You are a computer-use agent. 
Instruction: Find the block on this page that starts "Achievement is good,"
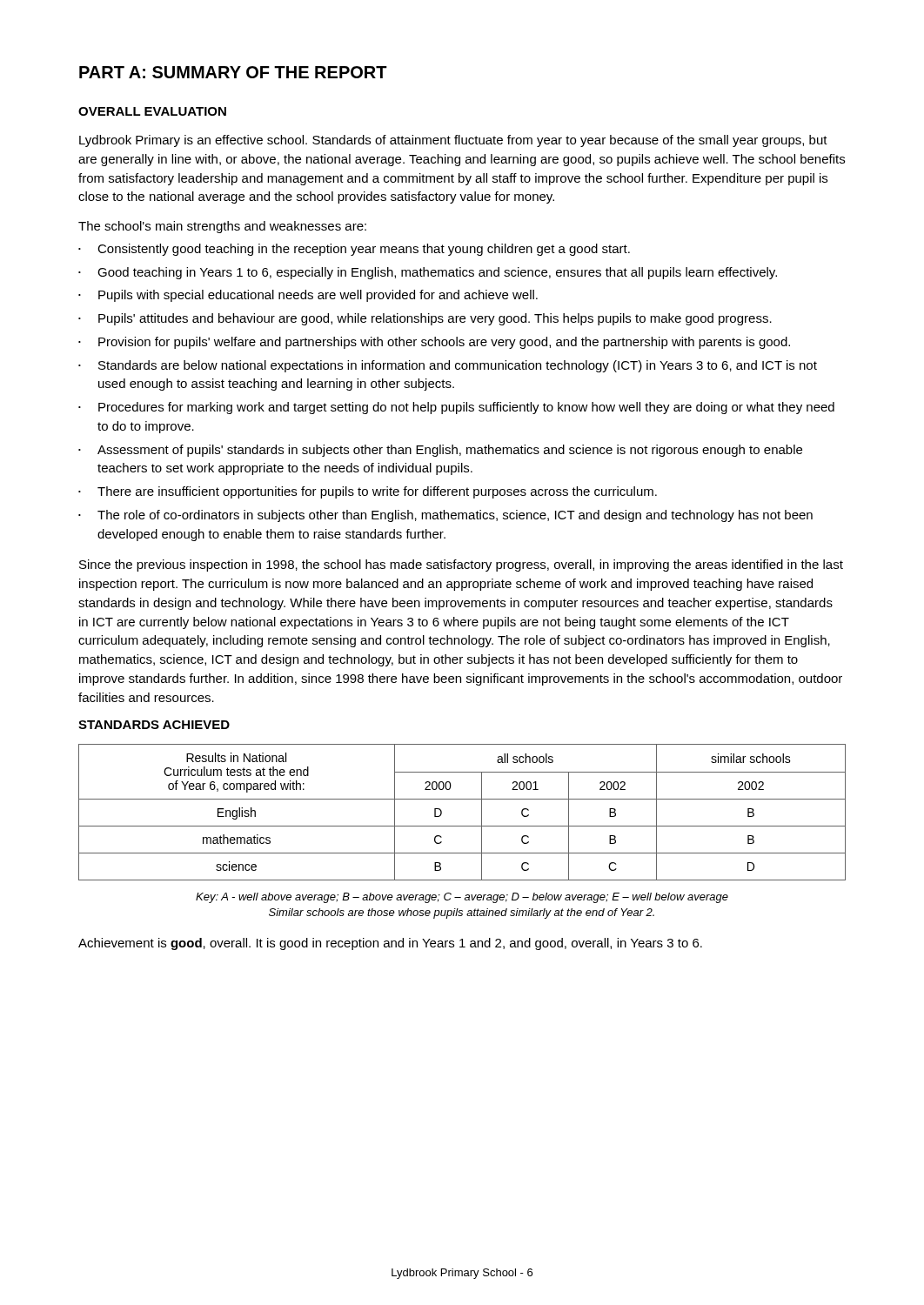coord(391,942)
